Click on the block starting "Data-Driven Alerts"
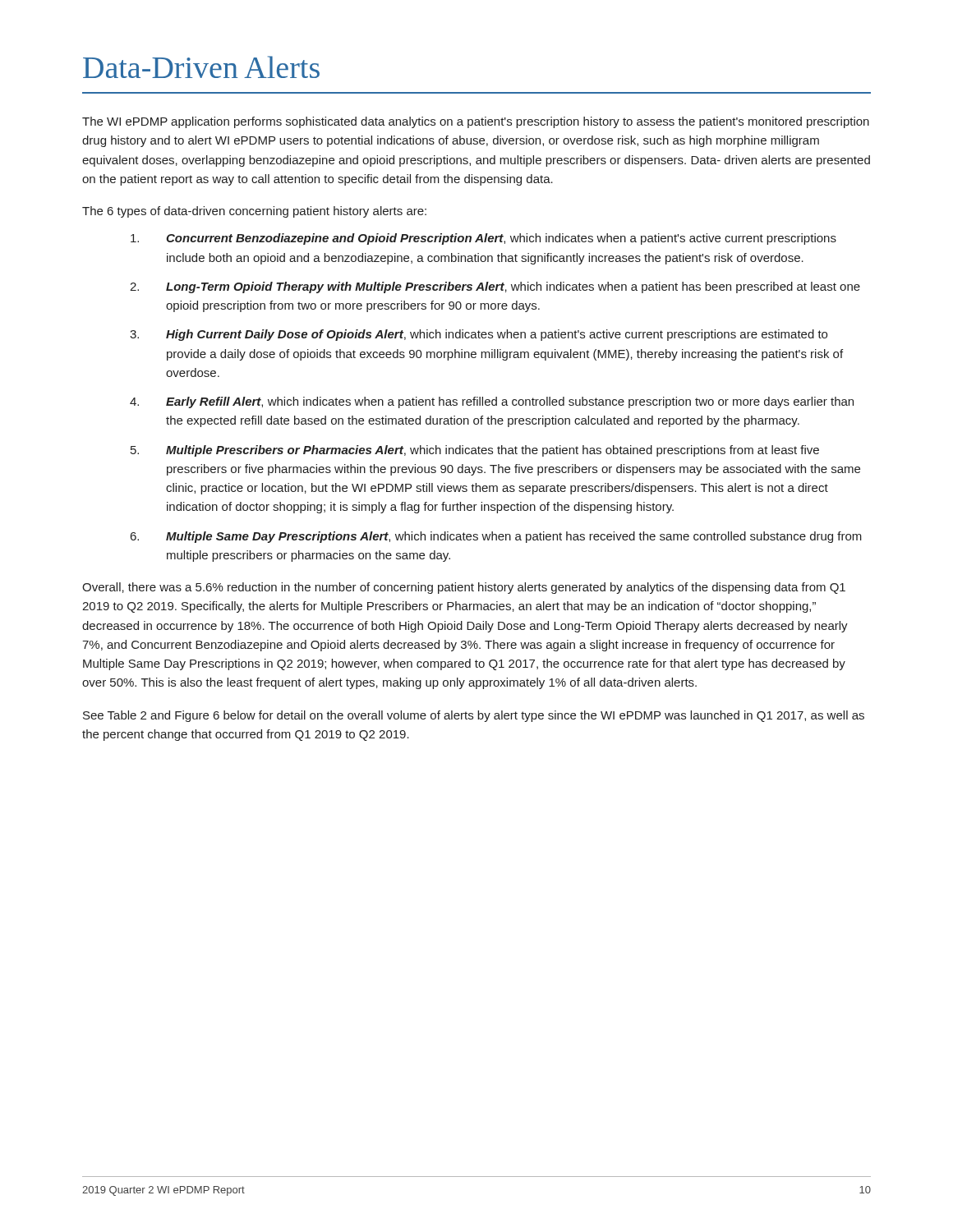Viewport: 953px width, 1232px height. pyautogui.click(x=201, y=67)
